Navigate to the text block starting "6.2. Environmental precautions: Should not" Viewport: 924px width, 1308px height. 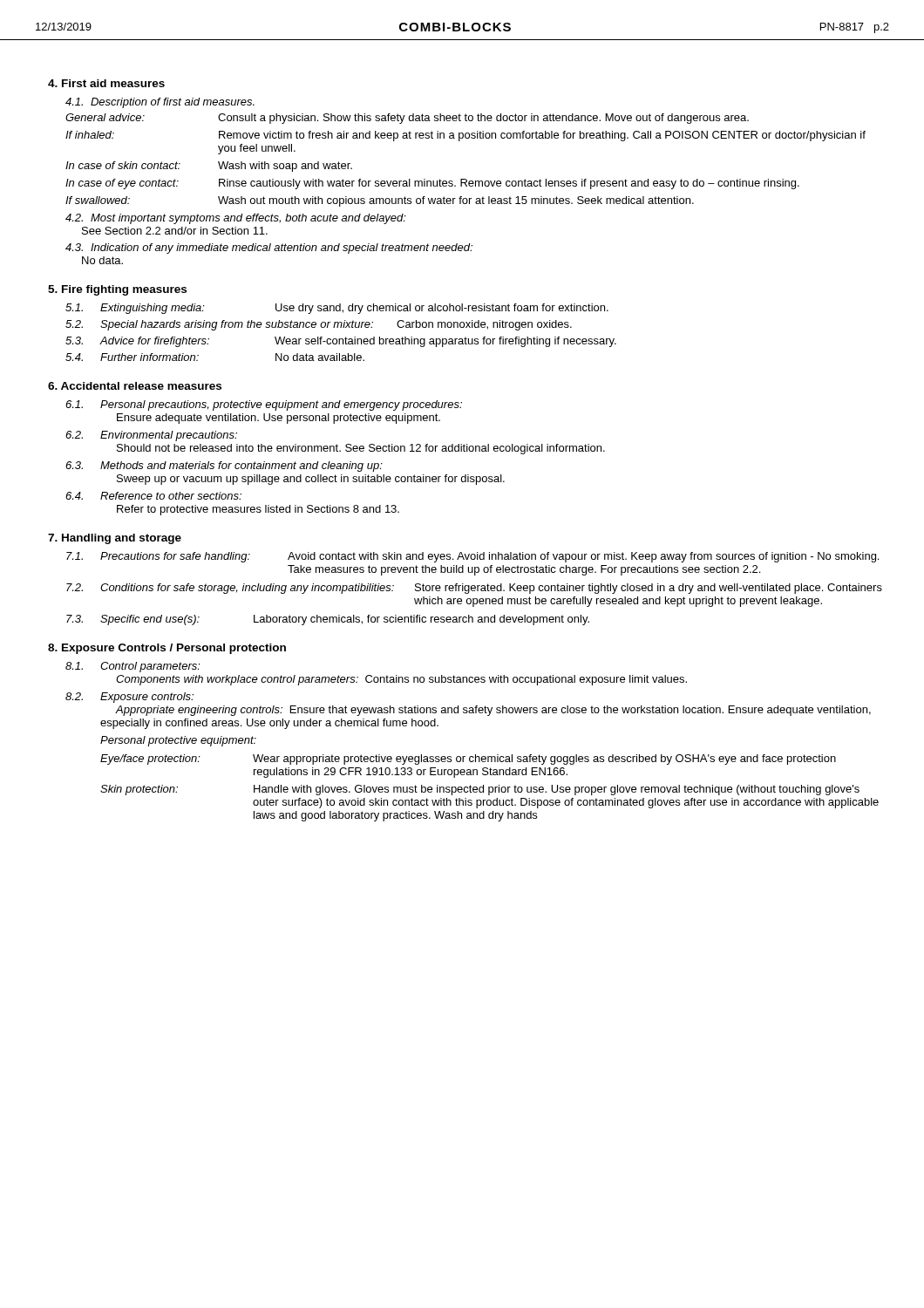475,441
